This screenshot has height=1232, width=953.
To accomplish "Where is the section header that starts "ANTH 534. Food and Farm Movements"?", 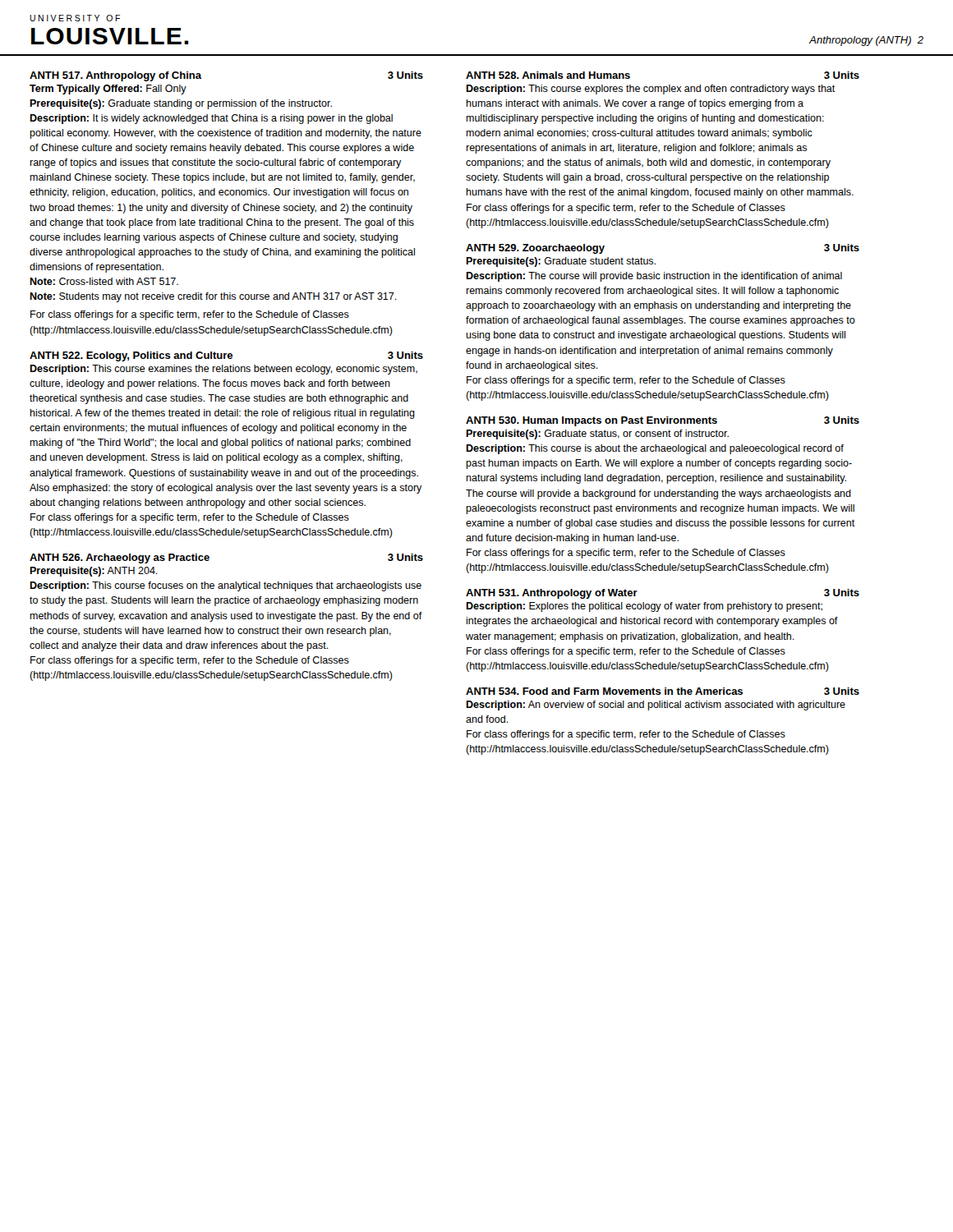I will 663,691.
